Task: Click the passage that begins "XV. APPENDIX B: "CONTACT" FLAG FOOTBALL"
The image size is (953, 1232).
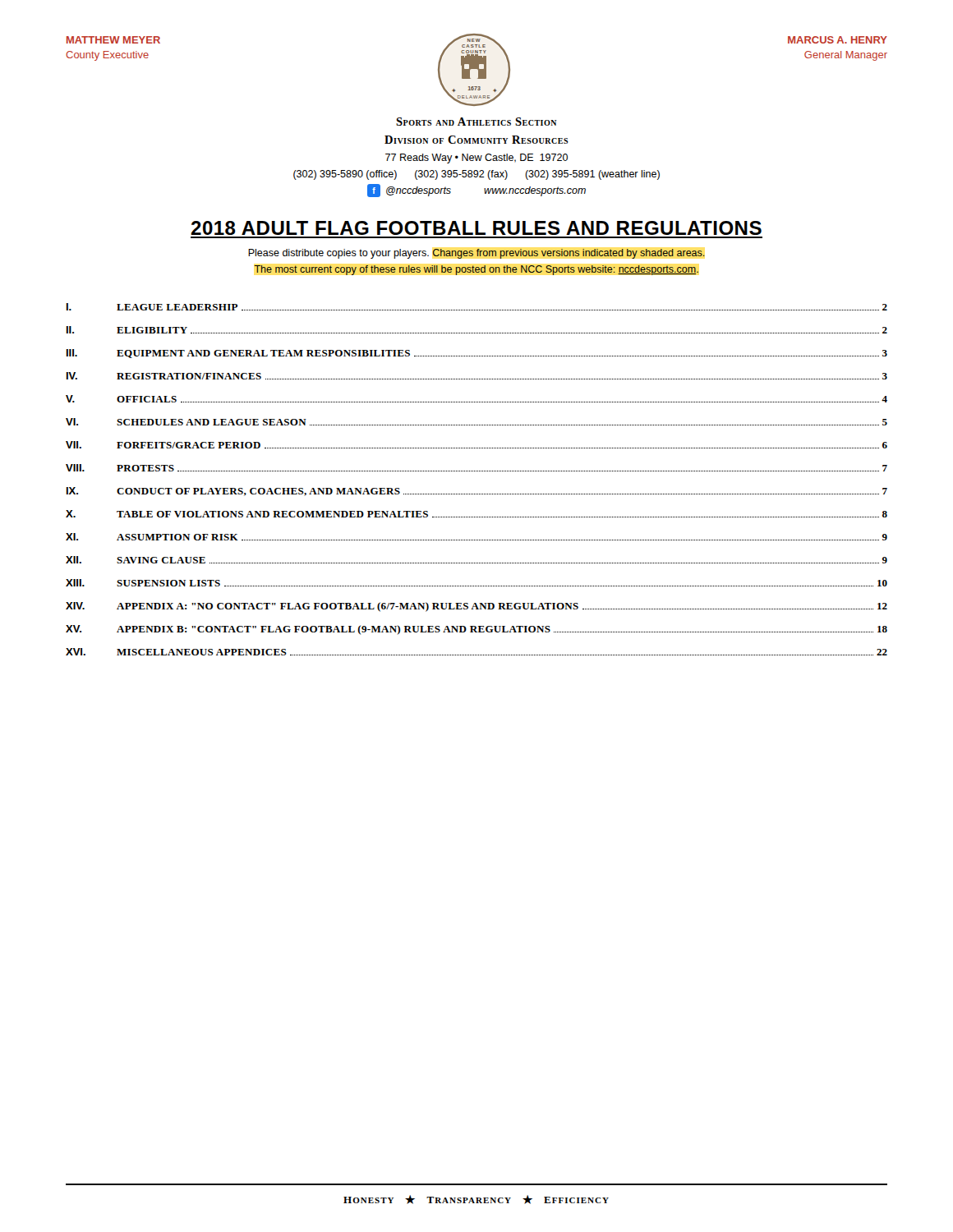Action: pos(476,629)
